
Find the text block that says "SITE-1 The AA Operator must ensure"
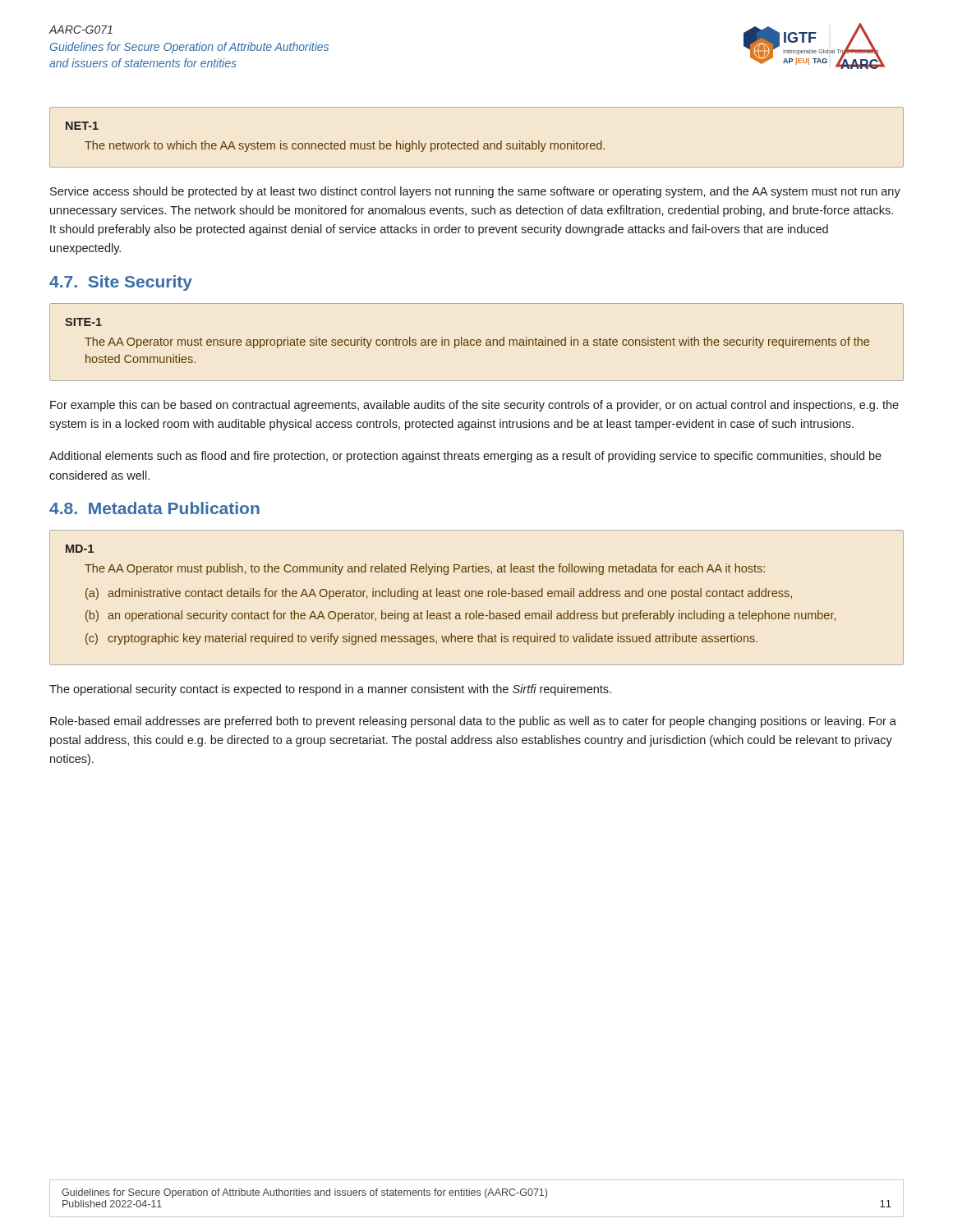click(476, 342)
